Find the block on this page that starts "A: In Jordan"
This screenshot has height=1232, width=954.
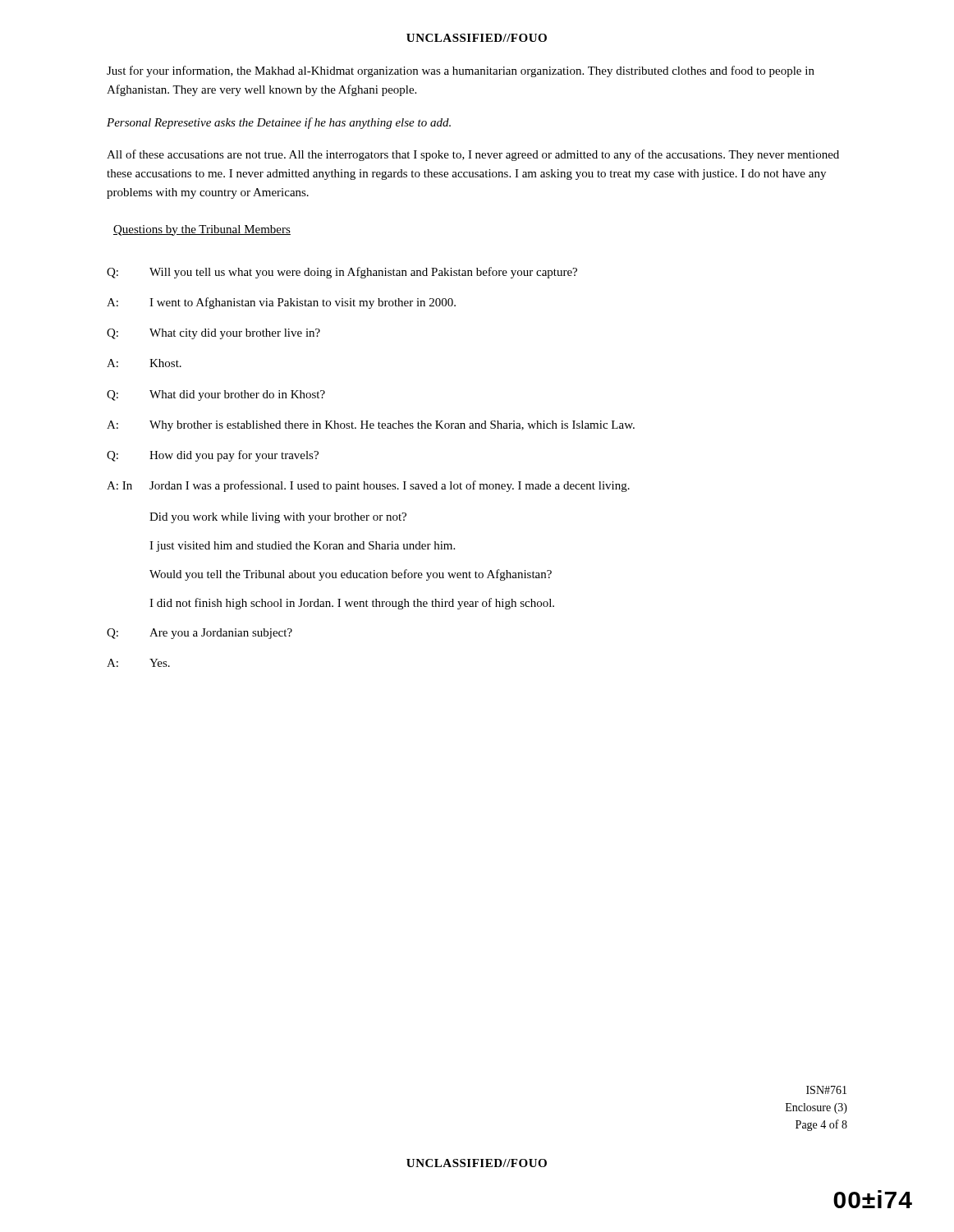477,486
